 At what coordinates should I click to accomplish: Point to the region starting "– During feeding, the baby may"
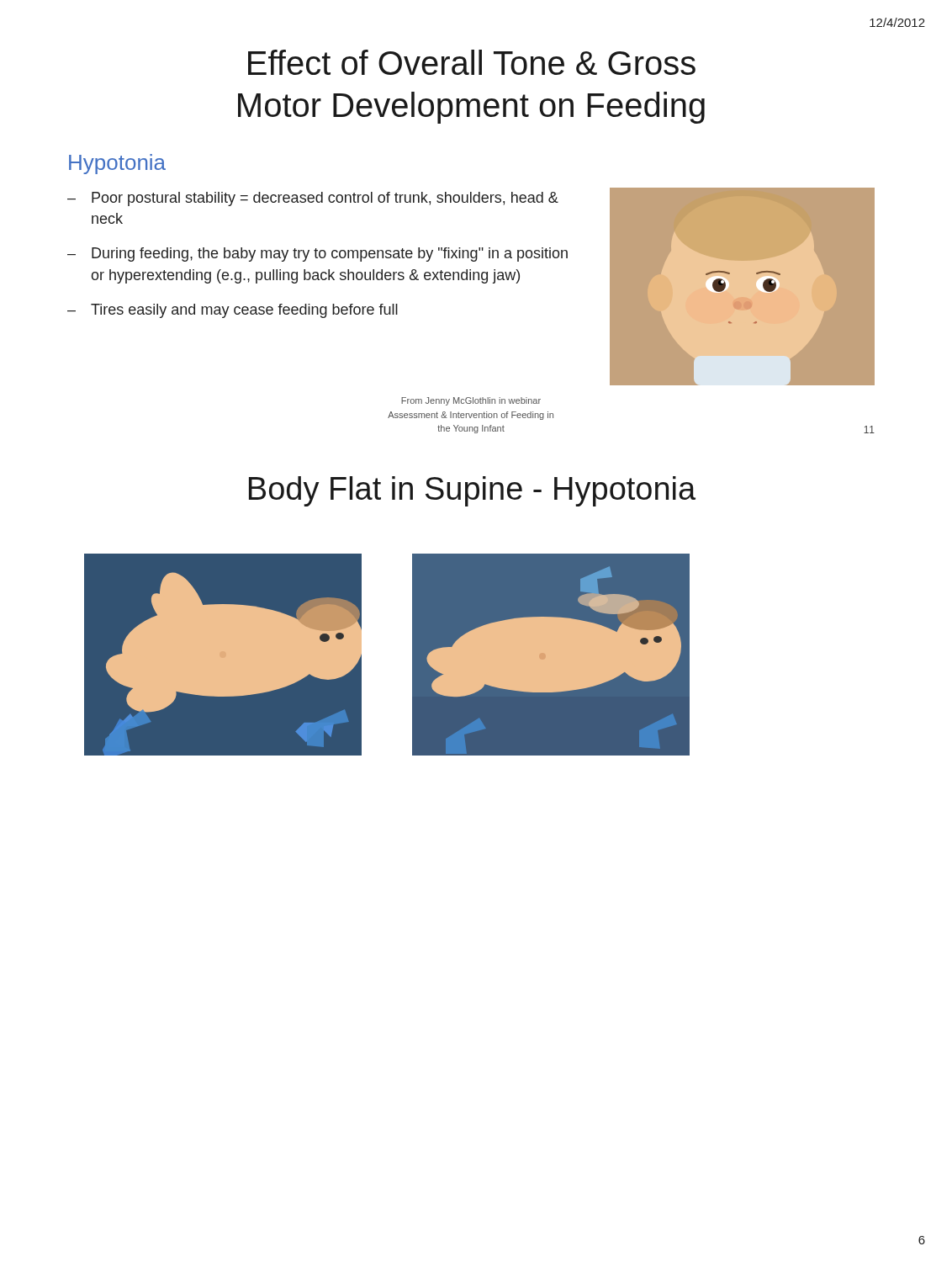tap(318, 263)
